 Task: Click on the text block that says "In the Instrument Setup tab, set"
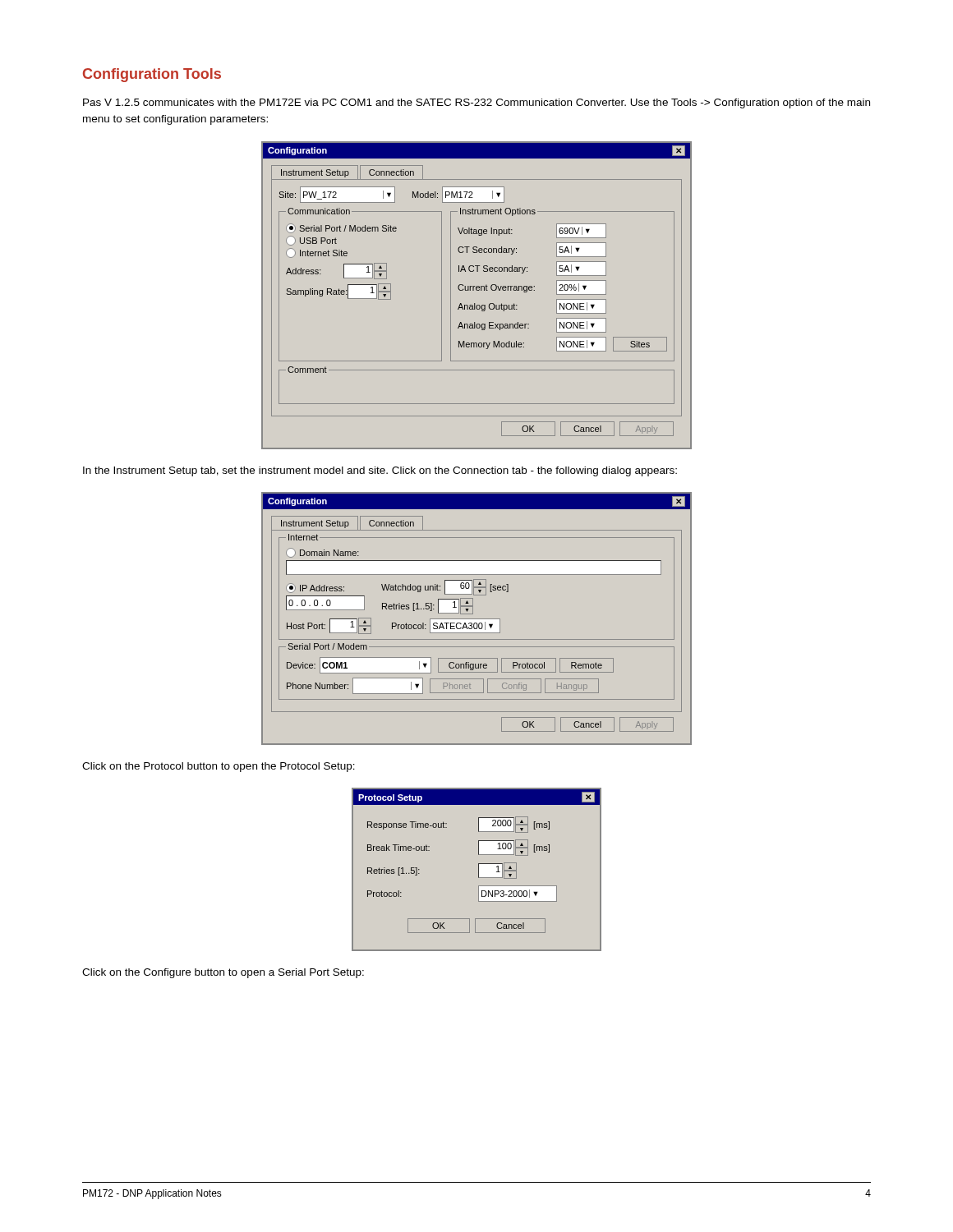pos(380,470)
